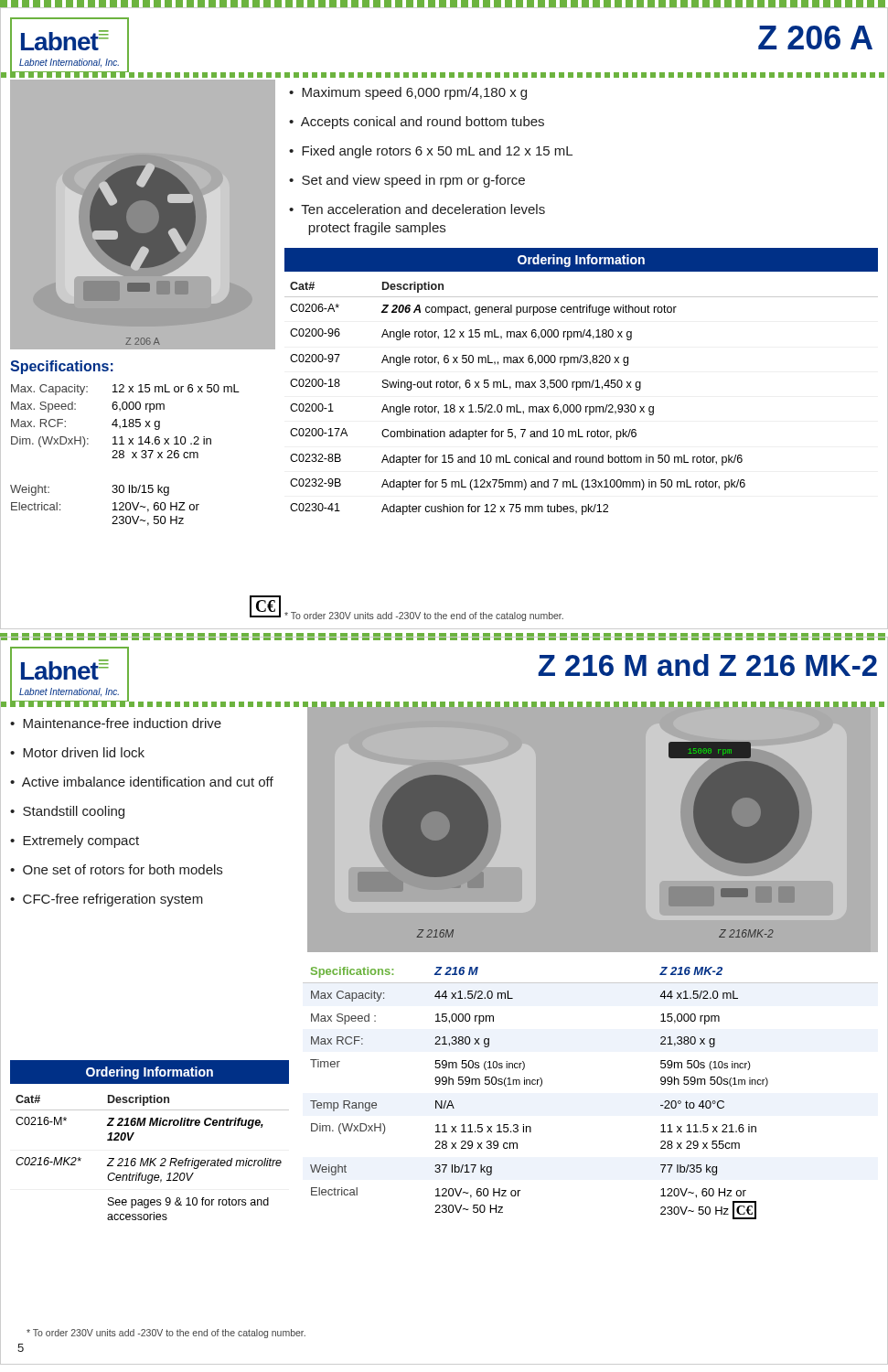Select the list item that reads "• Maximum speed"

pos(408,92)
